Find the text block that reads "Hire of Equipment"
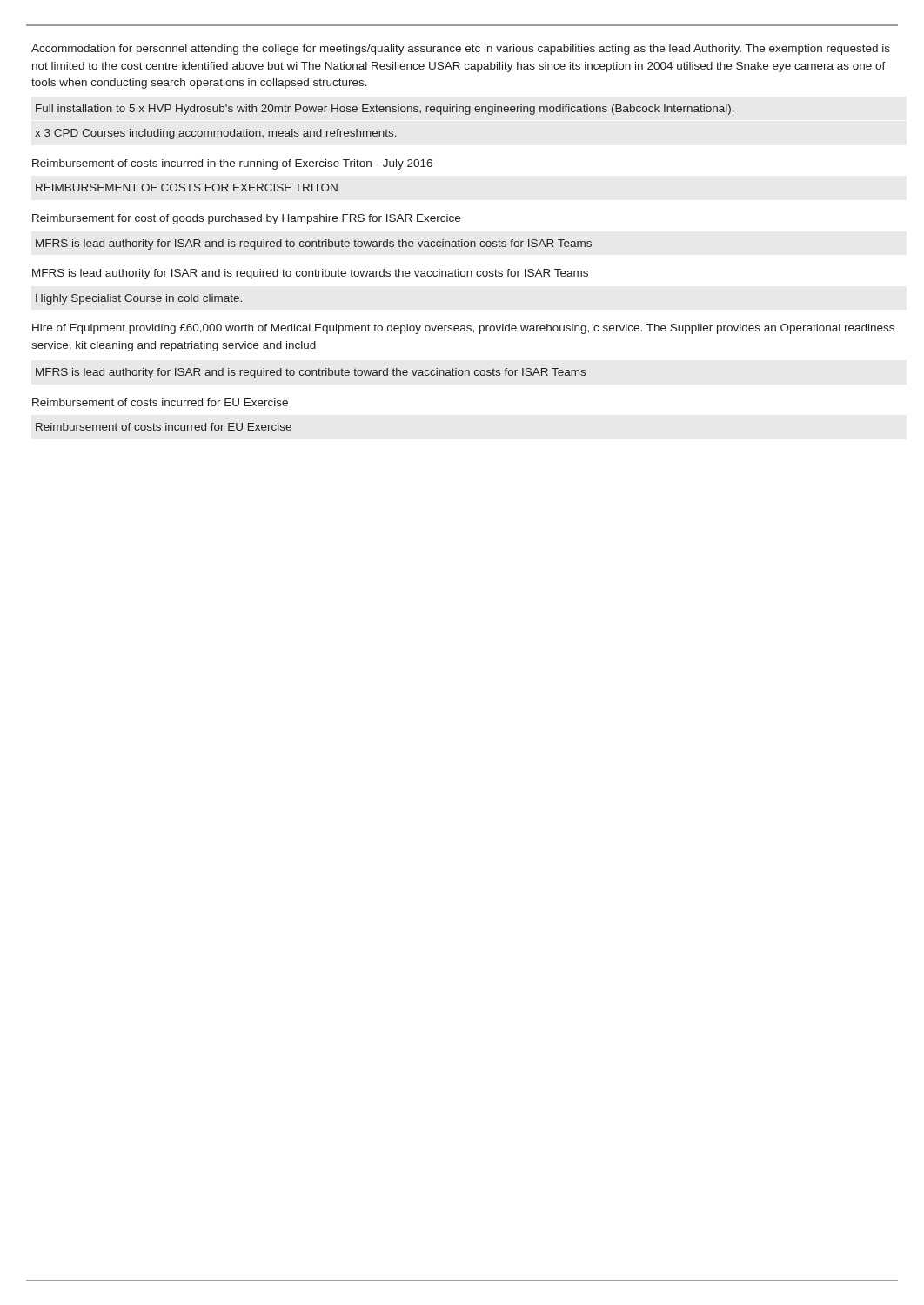Viewport: 924px width, 1305px height. pos(463,336)
